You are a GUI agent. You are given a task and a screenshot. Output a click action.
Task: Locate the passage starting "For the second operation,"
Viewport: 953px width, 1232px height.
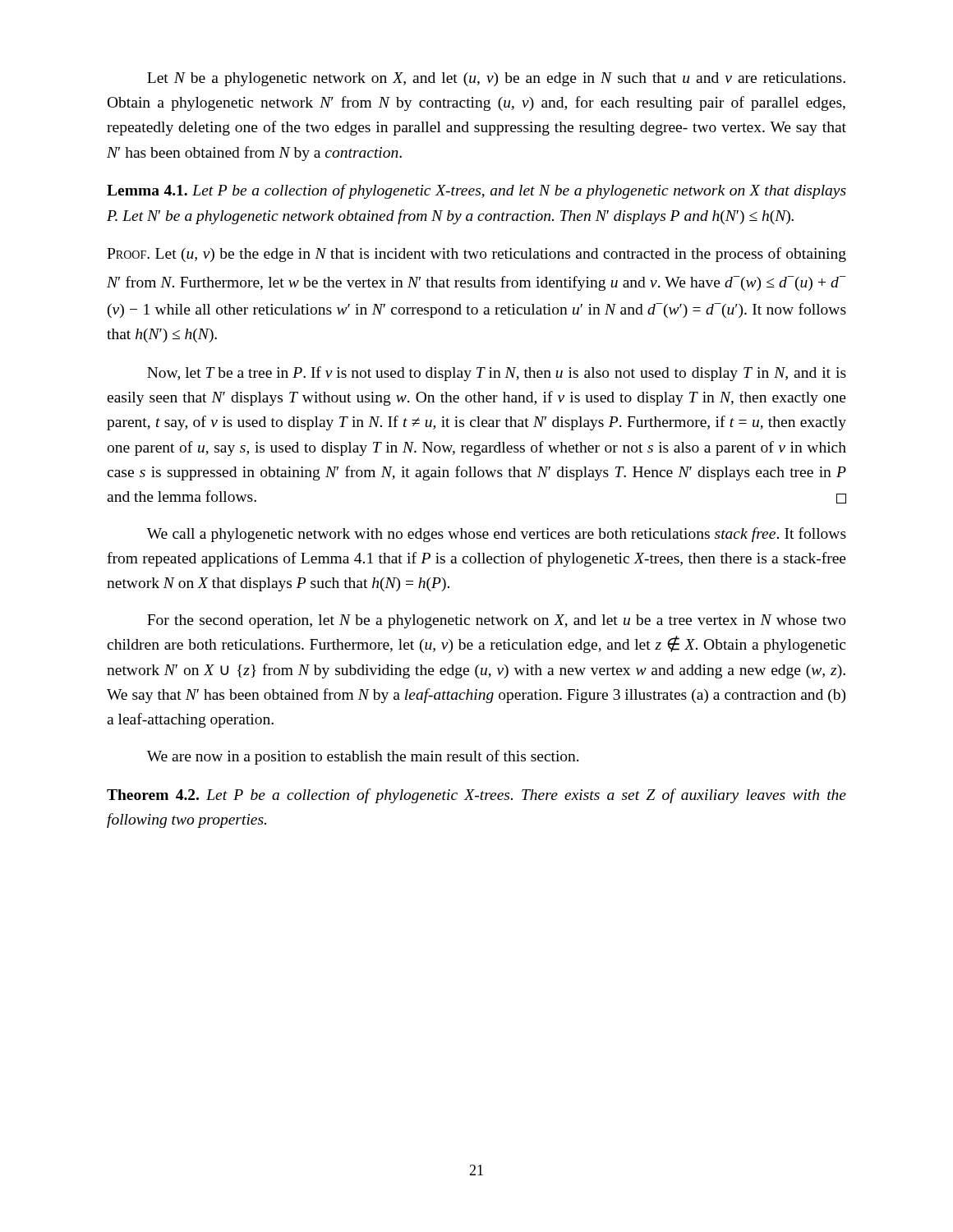(476, 669)
